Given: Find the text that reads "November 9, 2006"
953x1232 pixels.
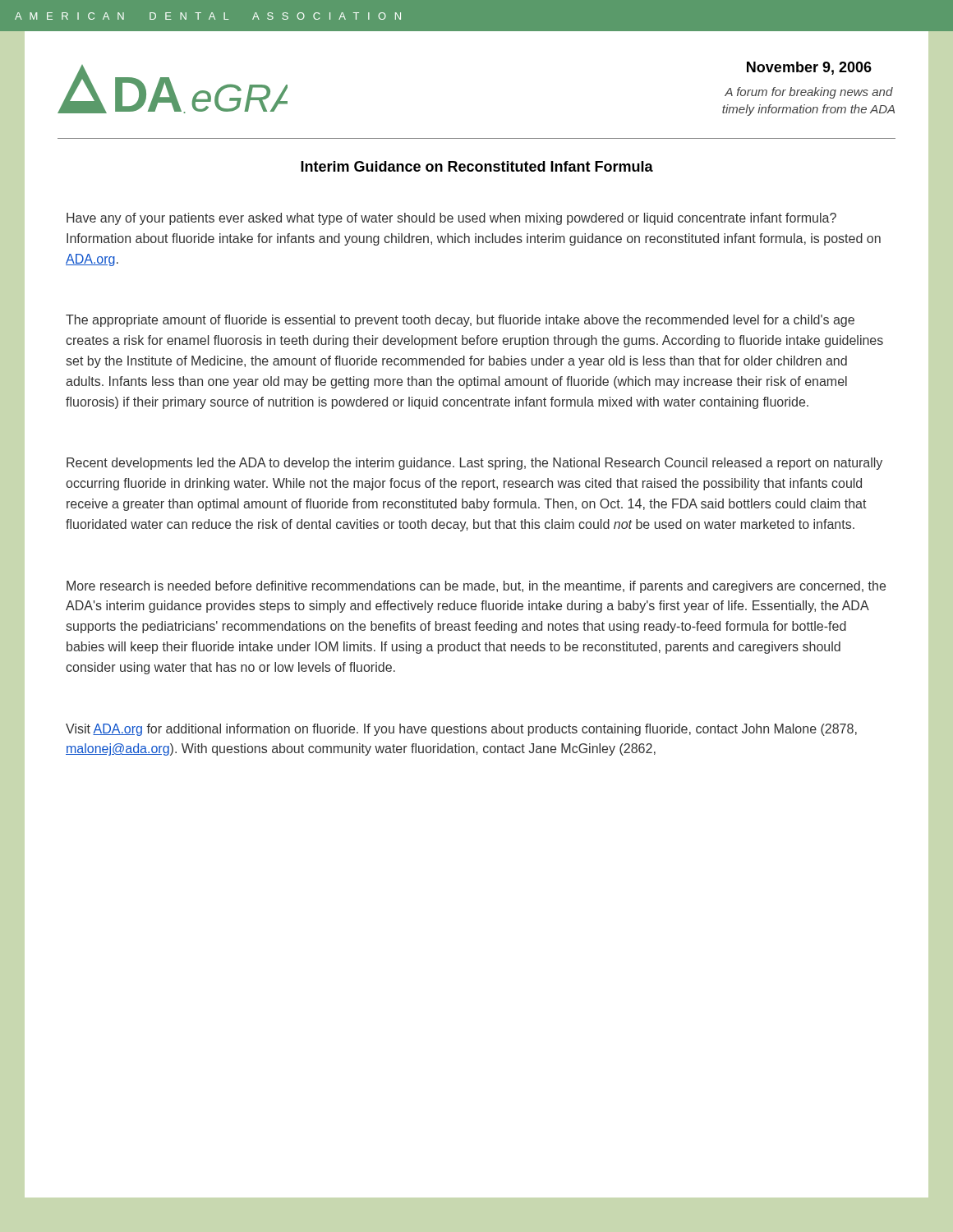Looking at the screenshot, I should [x=809, y=67].
